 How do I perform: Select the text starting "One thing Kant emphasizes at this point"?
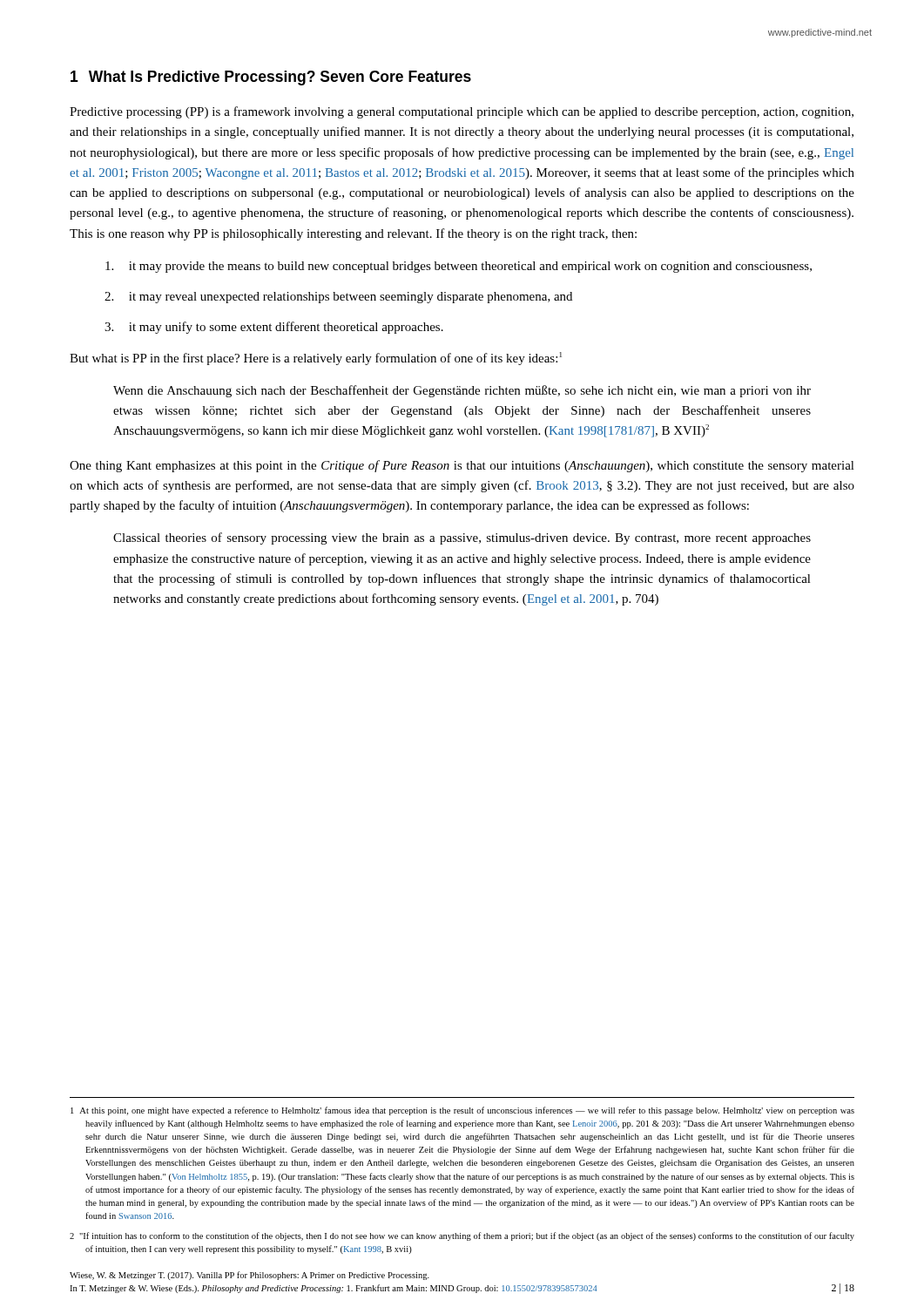(x=462, y=486)
